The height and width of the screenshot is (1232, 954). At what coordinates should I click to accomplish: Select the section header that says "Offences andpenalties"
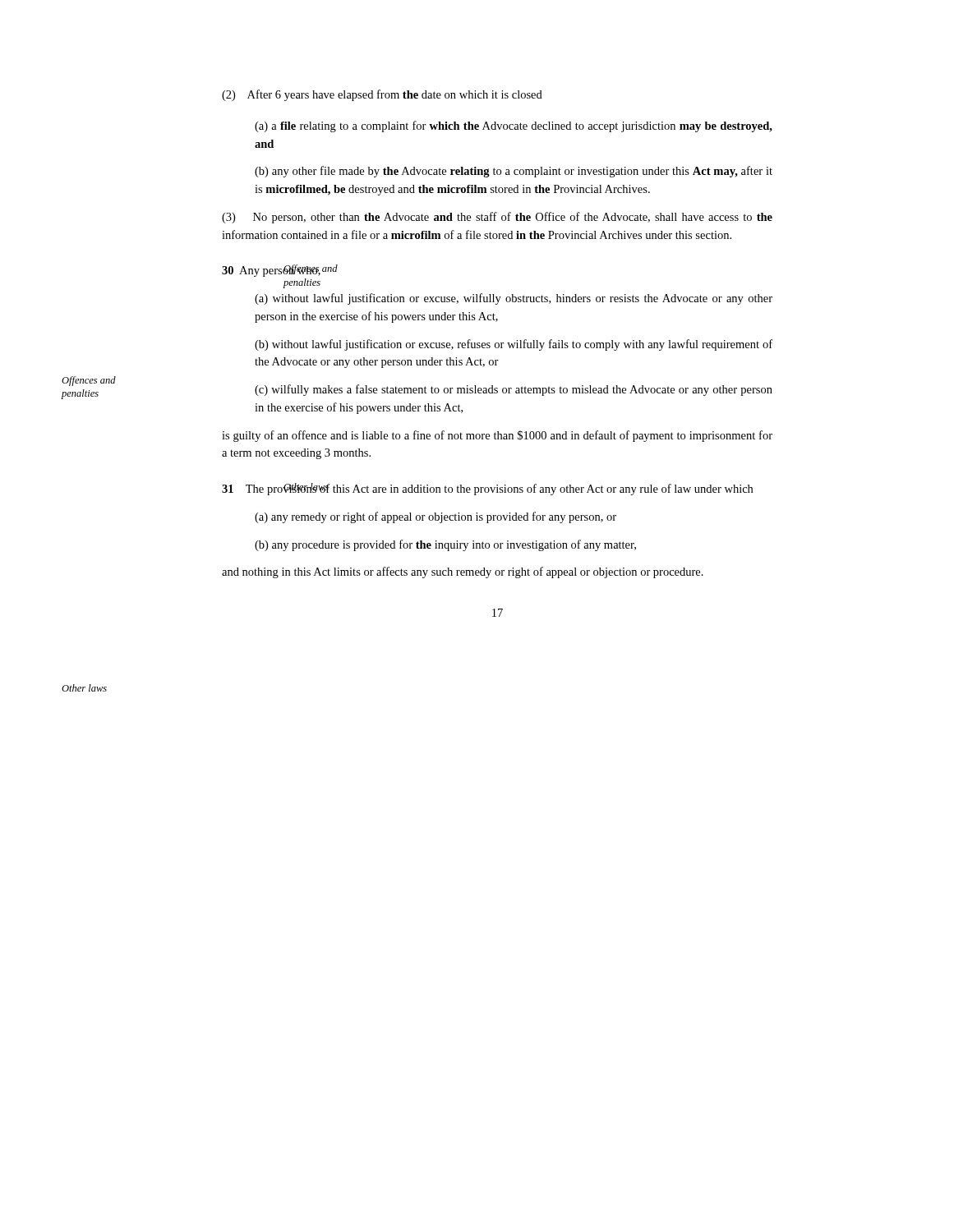310,275
